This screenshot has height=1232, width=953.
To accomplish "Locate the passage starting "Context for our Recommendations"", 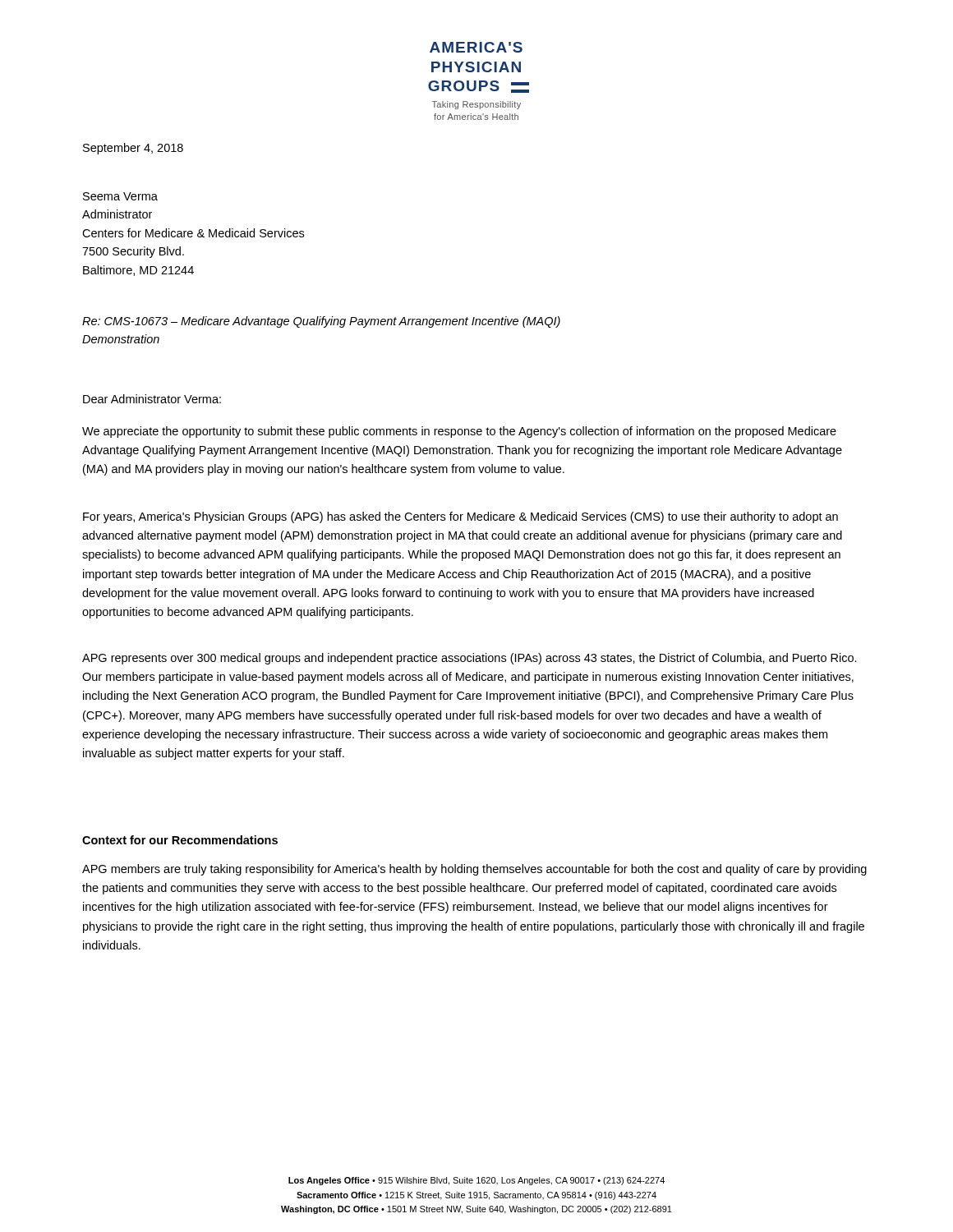I will tap(180, 840).
